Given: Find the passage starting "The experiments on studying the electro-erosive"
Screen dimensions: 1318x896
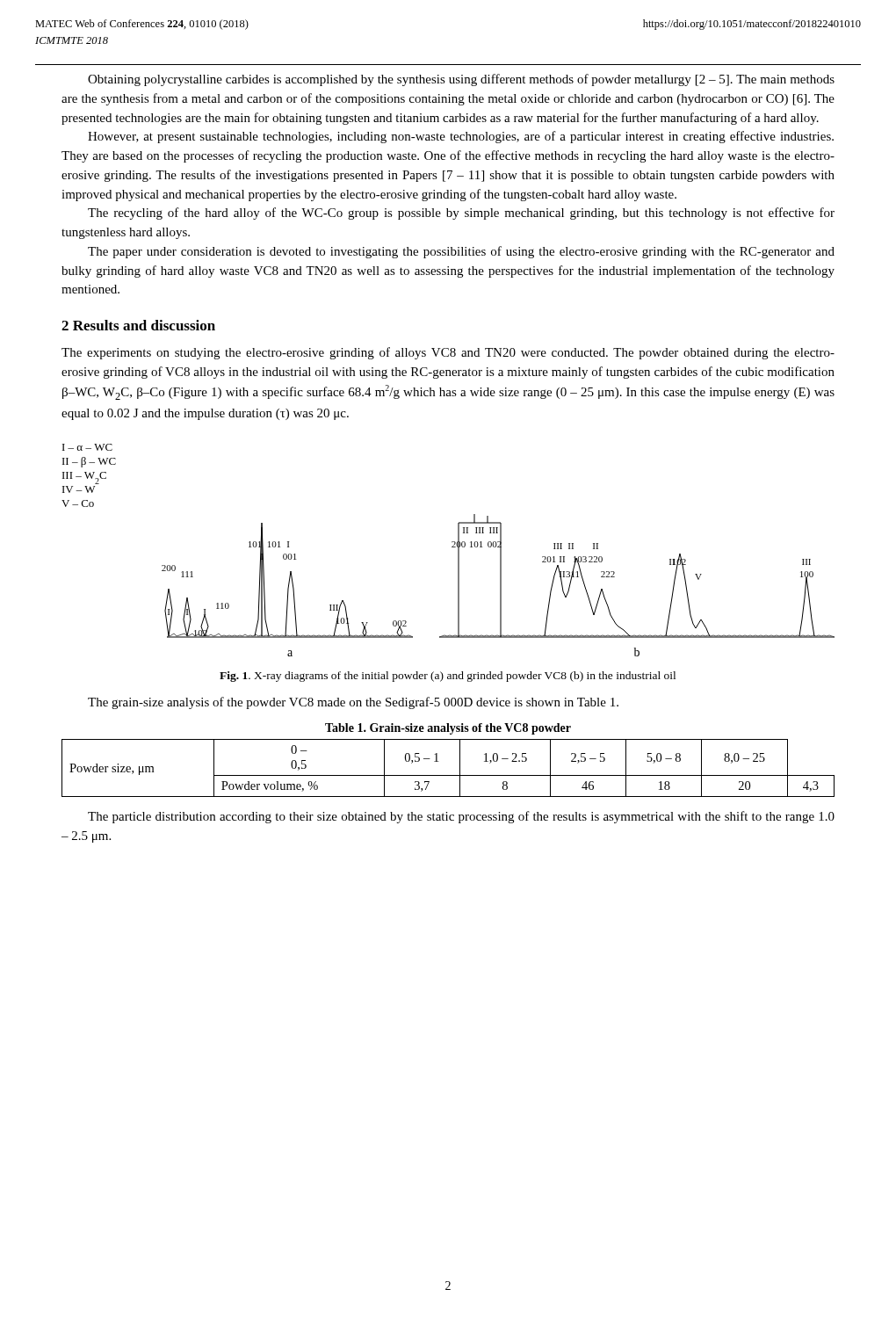Looking at the screenshot, I should point(448,383).
